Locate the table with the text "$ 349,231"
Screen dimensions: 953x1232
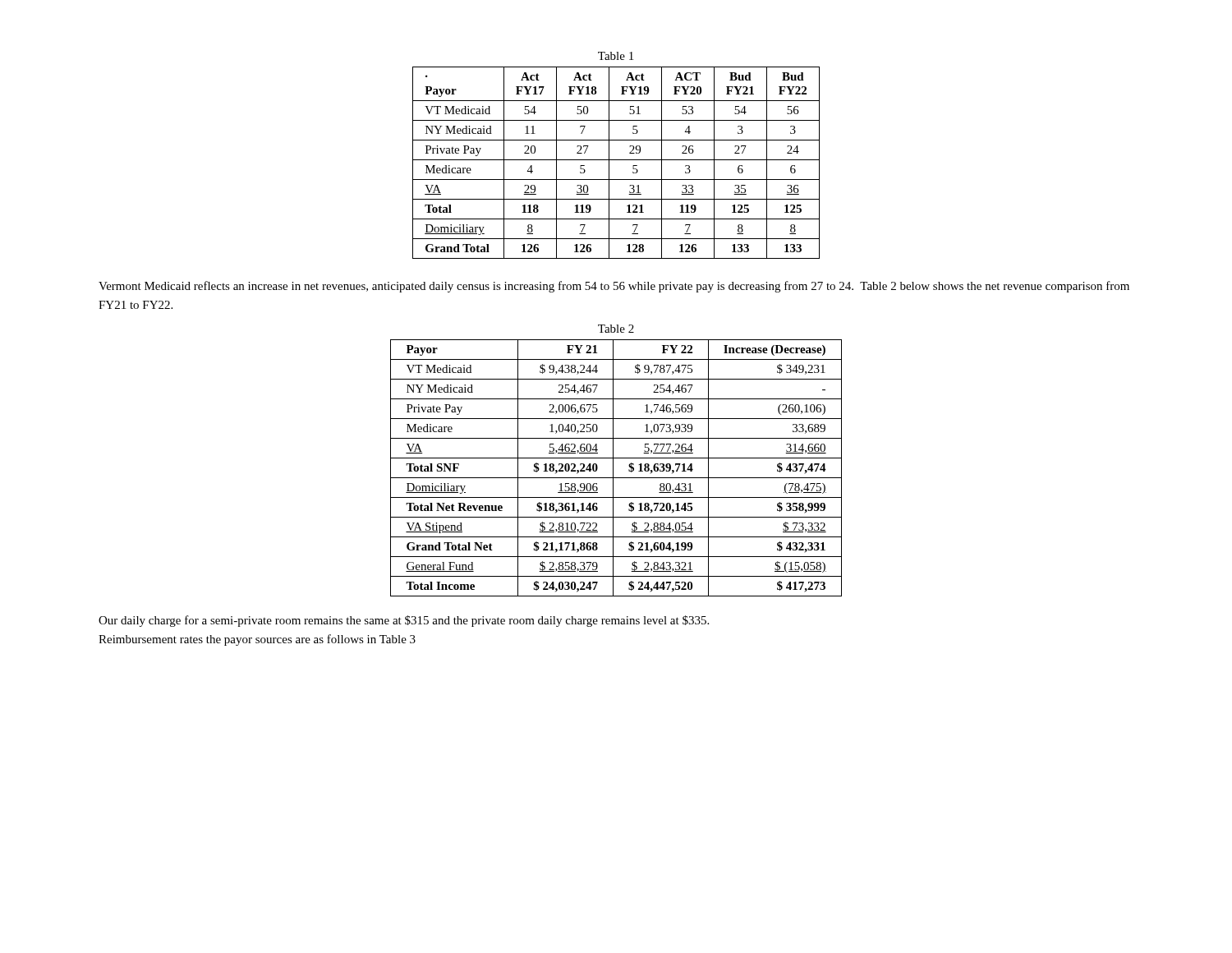[x=616, y=468]
